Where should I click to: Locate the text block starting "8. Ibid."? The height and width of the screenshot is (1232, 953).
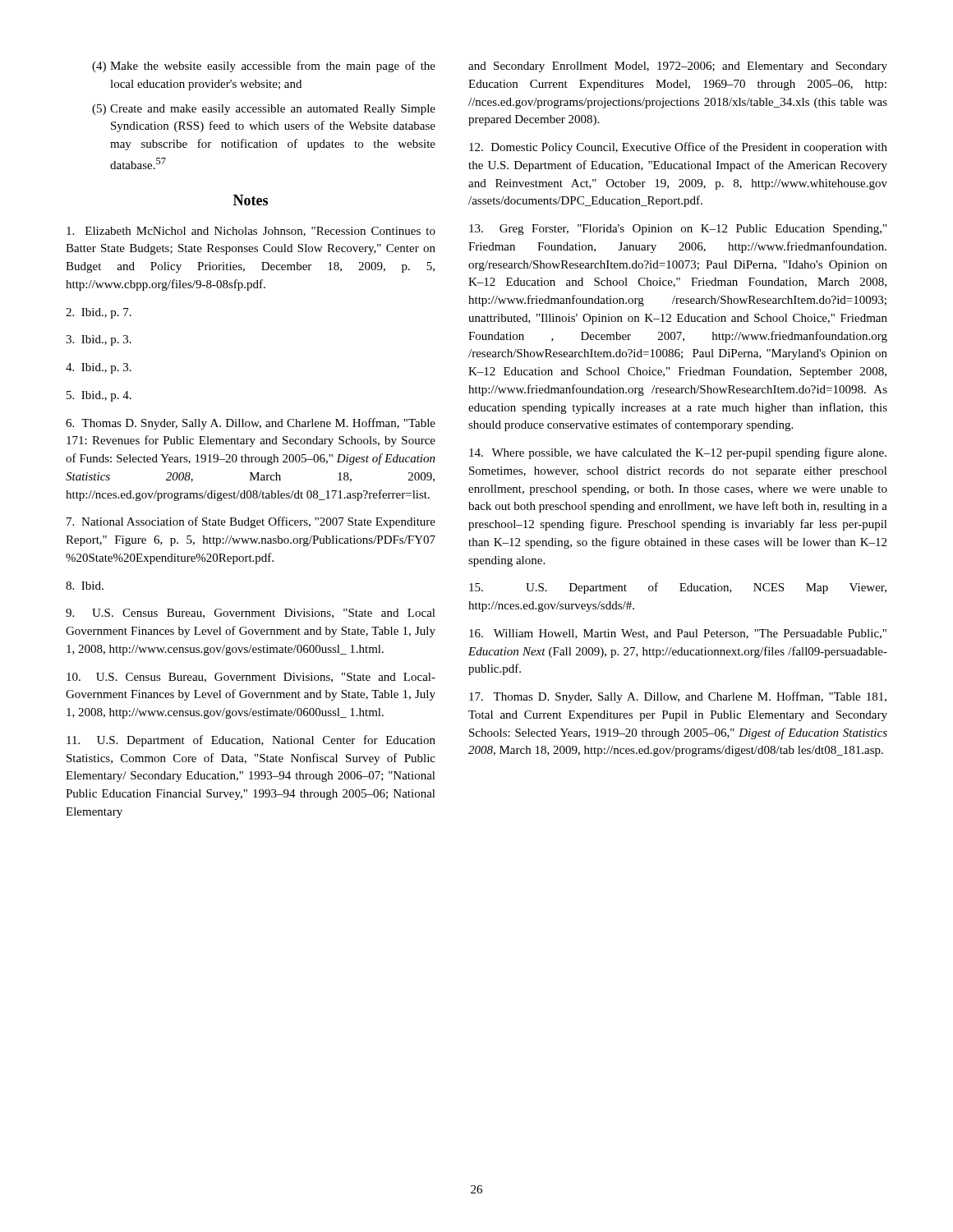click(x=85, y=586)
